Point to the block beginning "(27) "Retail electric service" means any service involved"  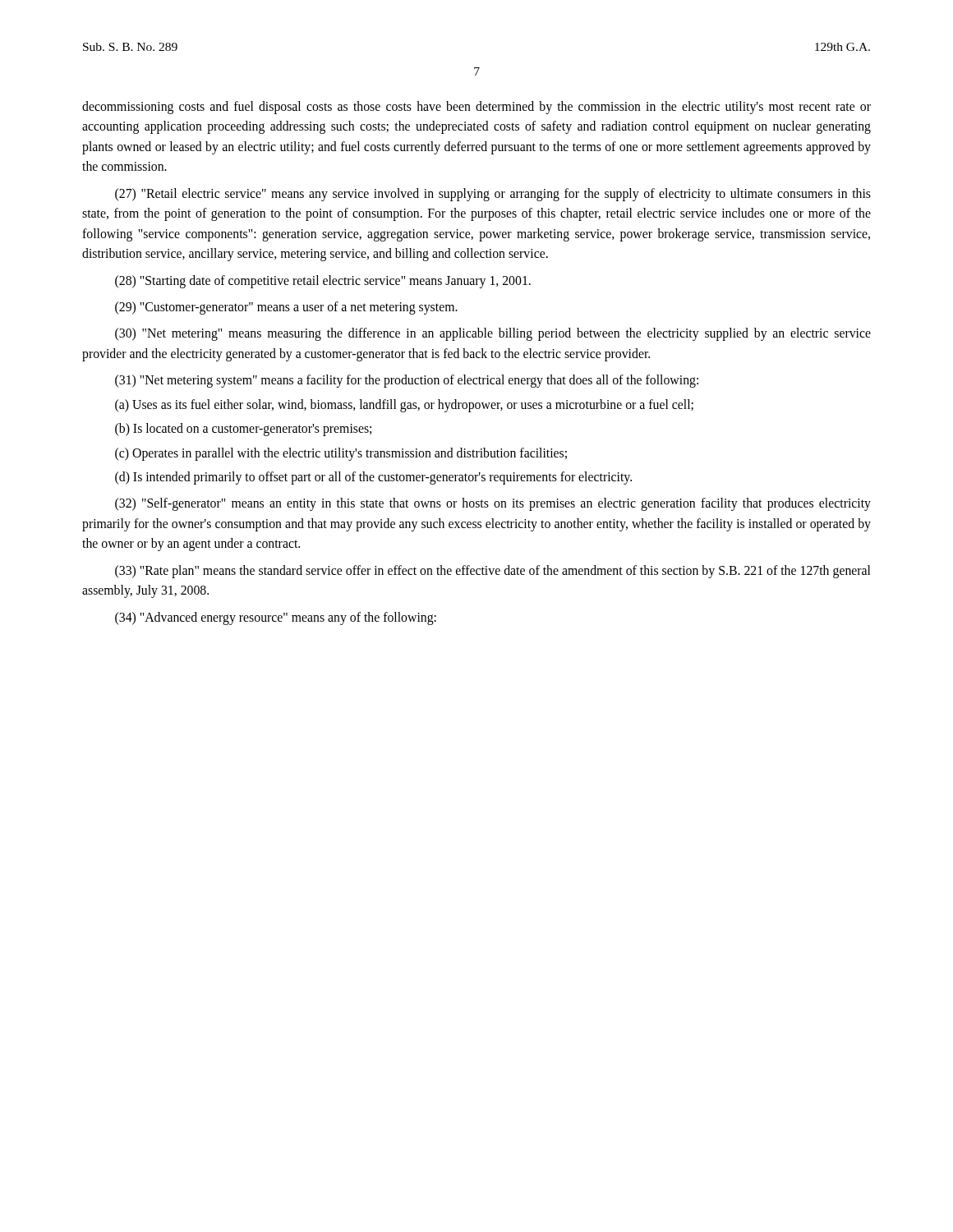[476, 224]
